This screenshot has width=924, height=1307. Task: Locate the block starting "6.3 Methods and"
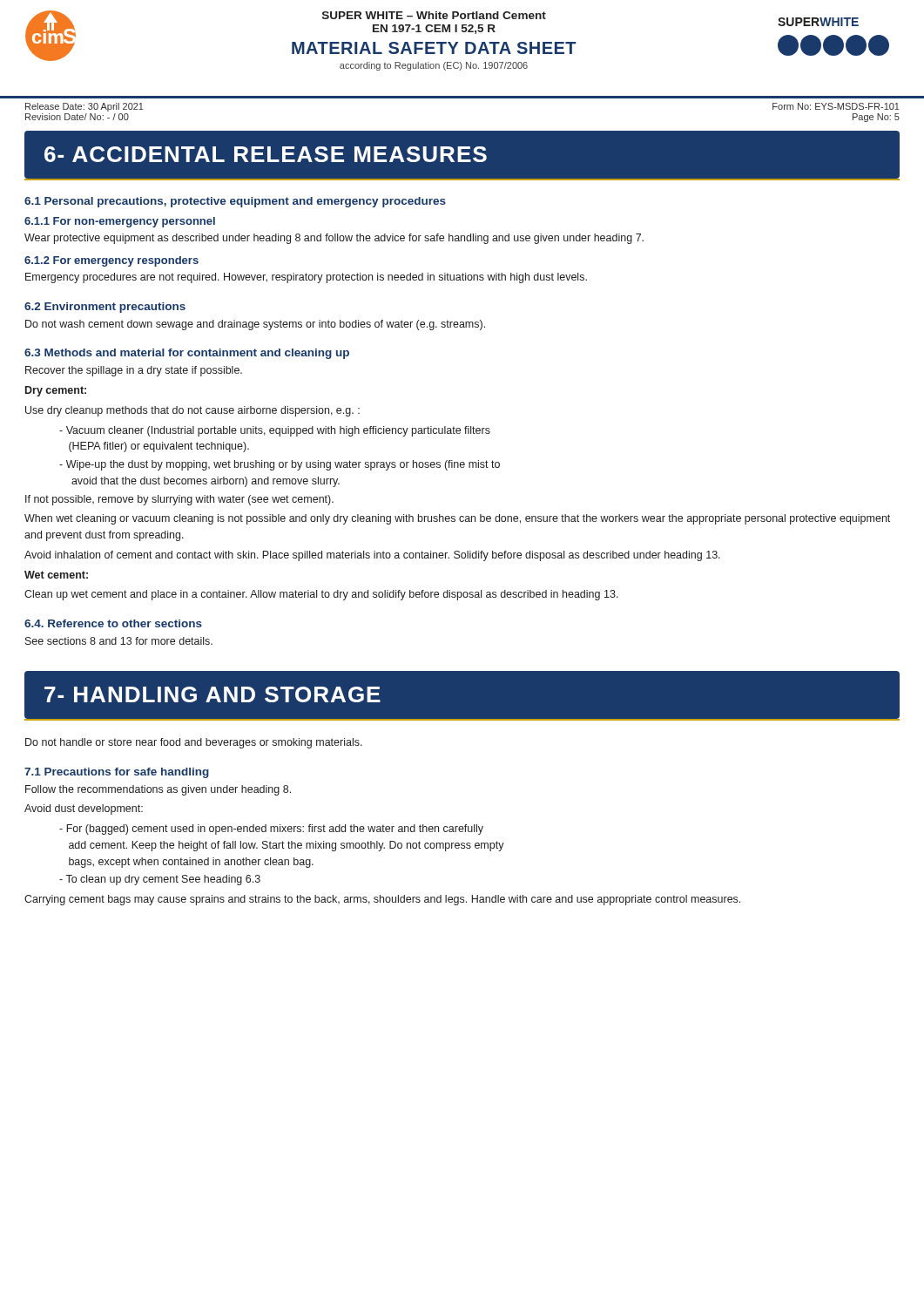[x=187, y=353]
